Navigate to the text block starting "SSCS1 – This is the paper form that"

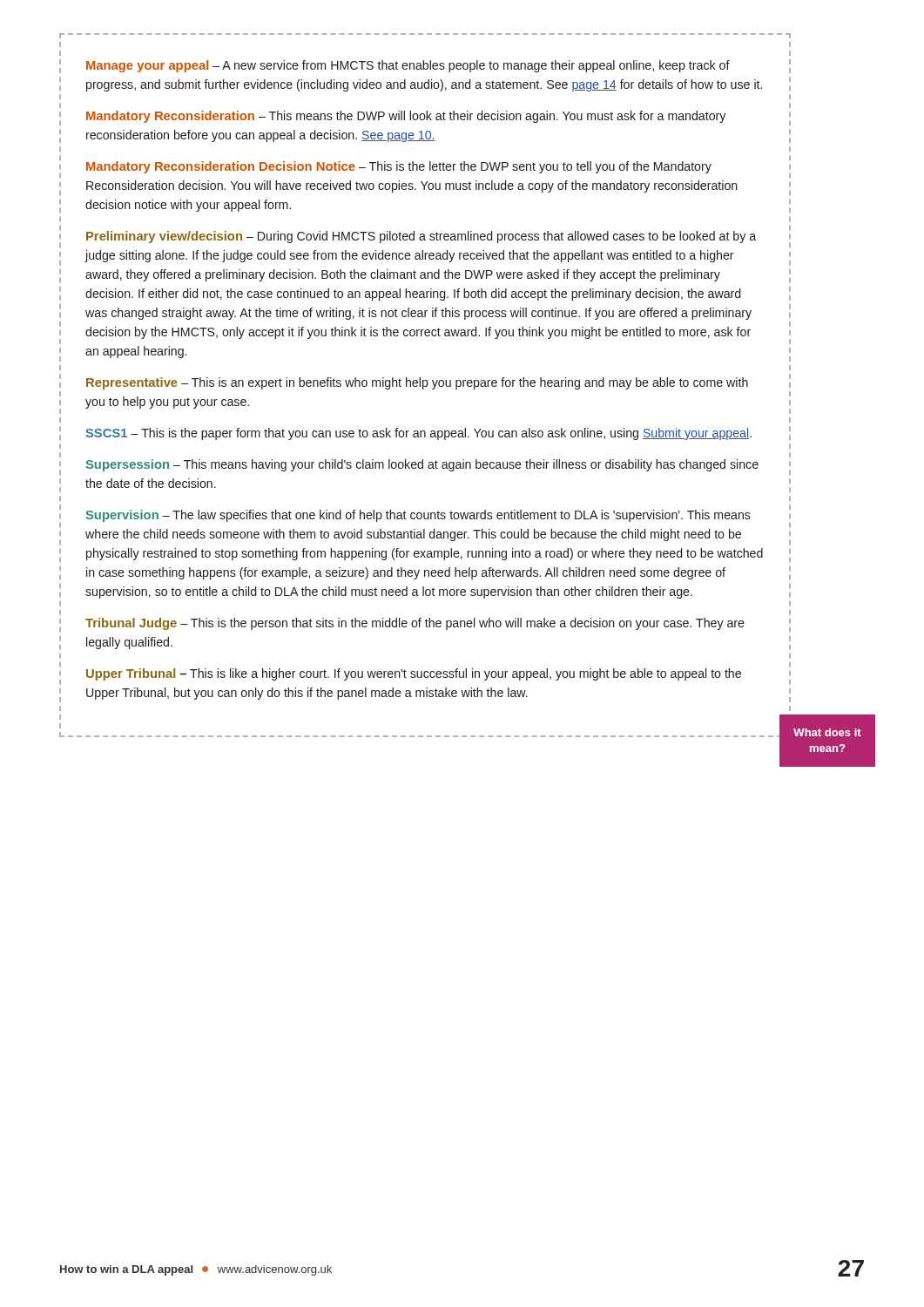tap(419, 433)
